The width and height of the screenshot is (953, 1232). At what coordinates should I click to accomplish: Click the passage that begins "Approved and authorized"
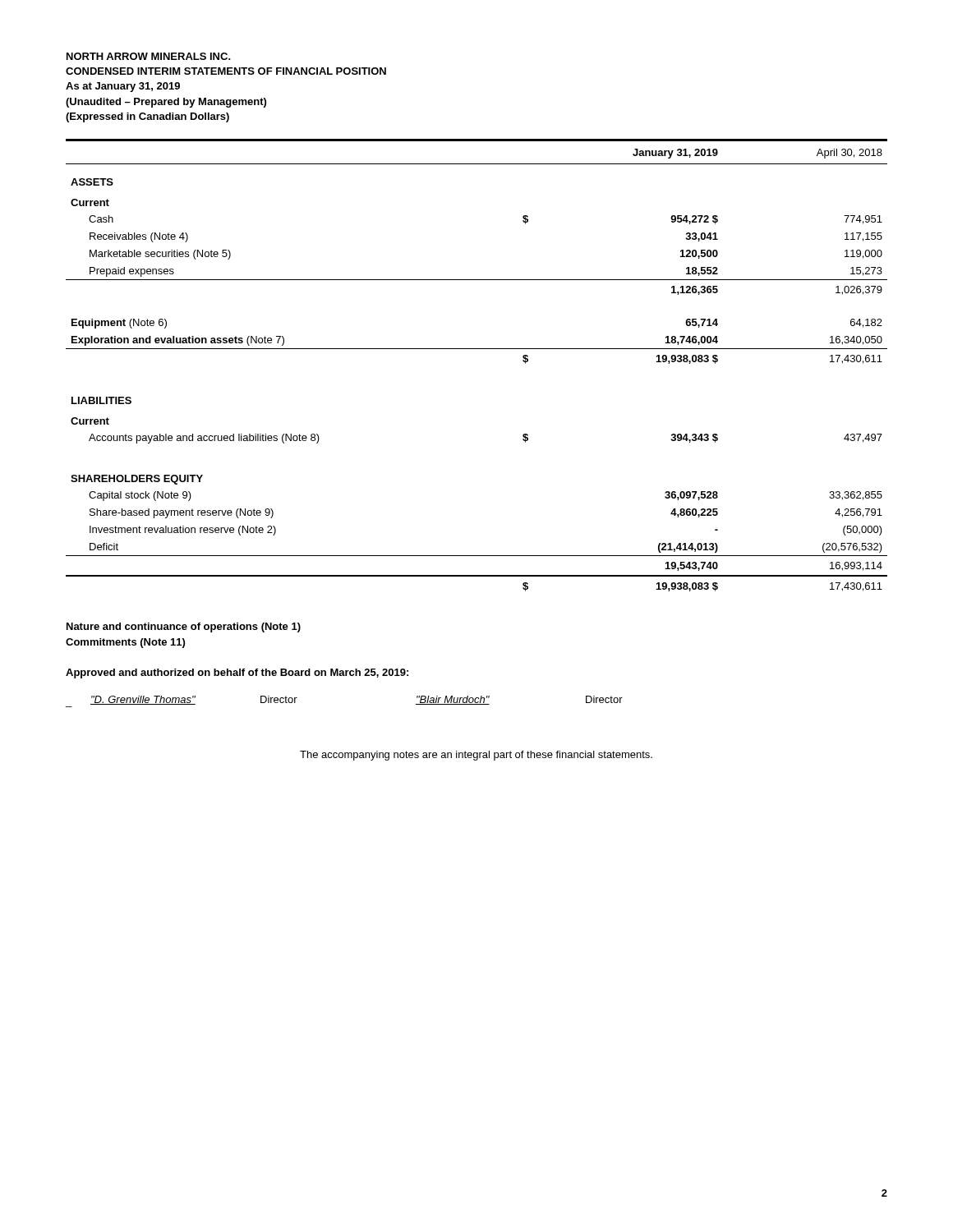pyautogui.click(x=237, y=673)
